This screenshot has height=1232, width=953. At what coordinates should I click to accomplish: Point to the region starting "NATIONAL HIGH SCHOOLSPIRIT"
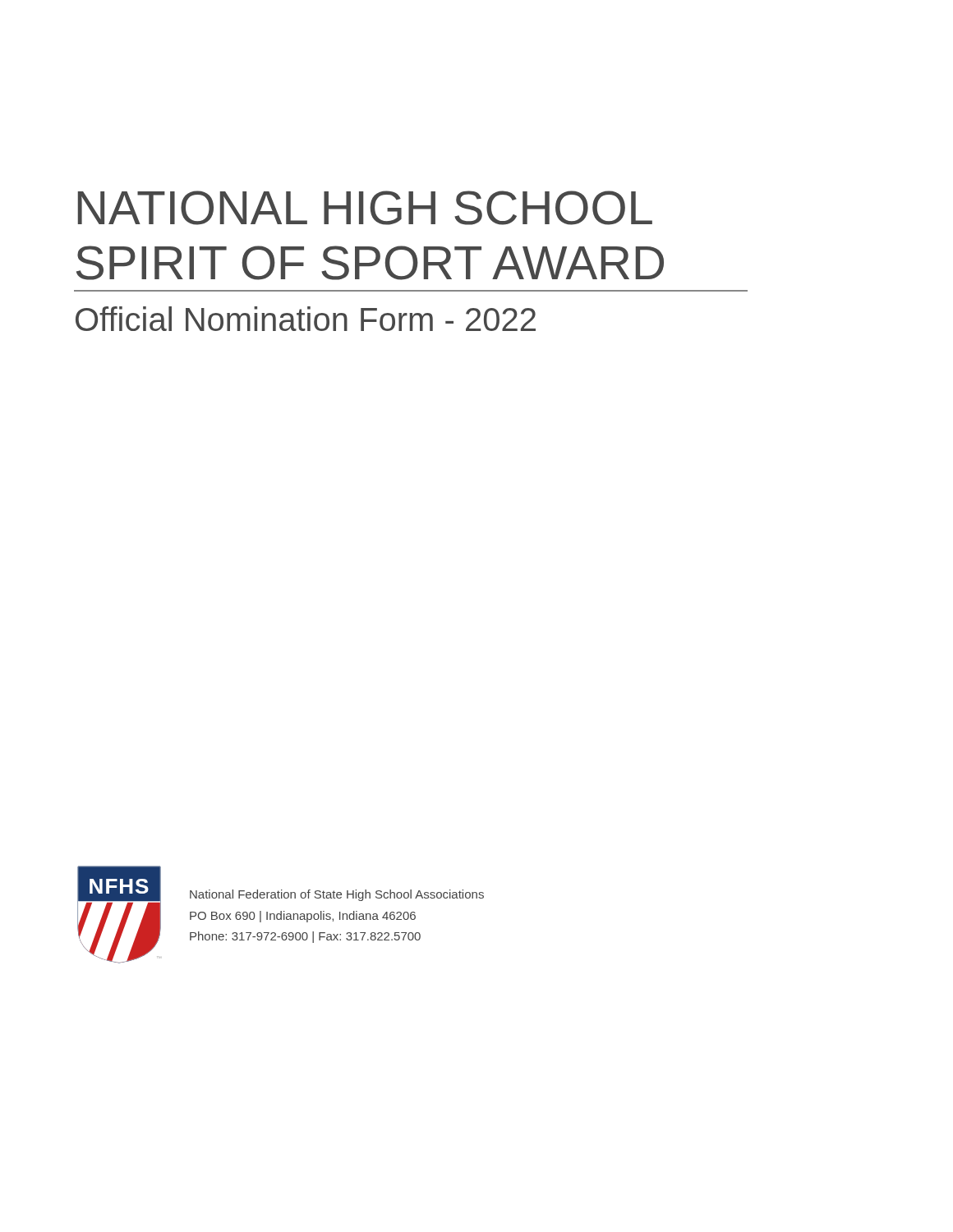(411, 260)
